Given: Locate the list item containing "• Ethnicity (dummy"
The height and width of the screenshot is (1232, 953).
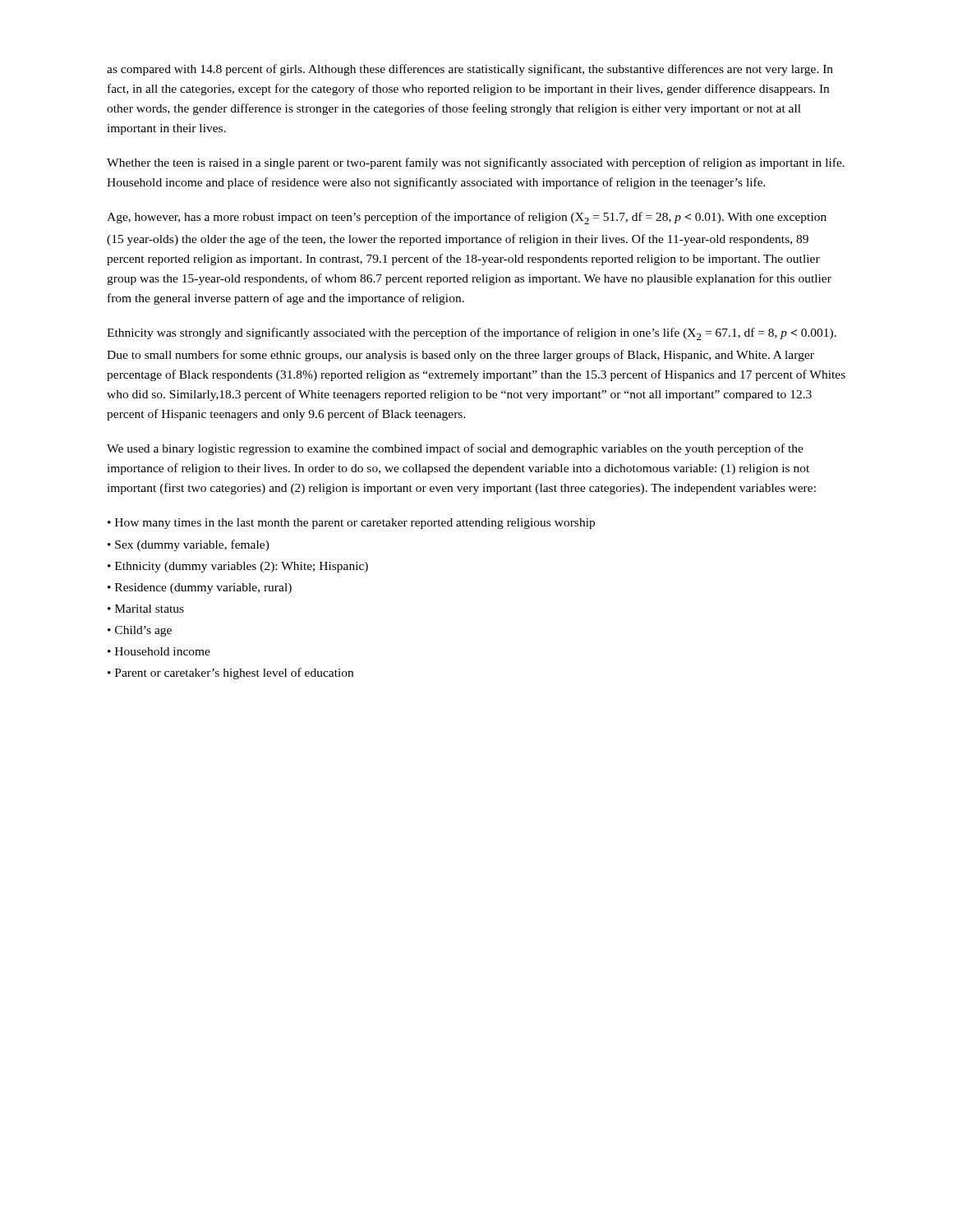Looking at the screenshot, I should [245, 565].
